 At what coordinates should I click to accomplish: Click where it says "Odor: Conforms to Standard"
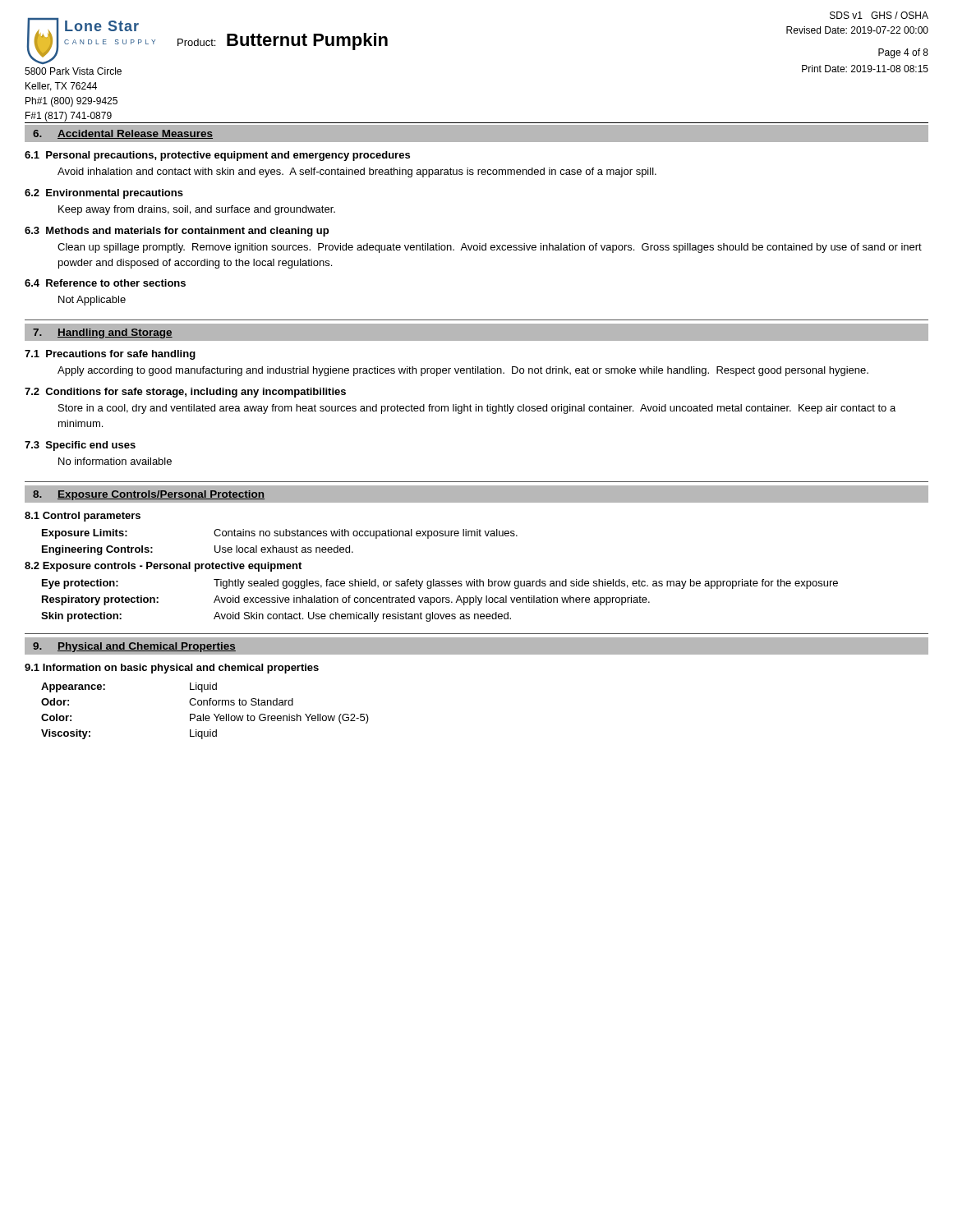click(x=59, y=701)
